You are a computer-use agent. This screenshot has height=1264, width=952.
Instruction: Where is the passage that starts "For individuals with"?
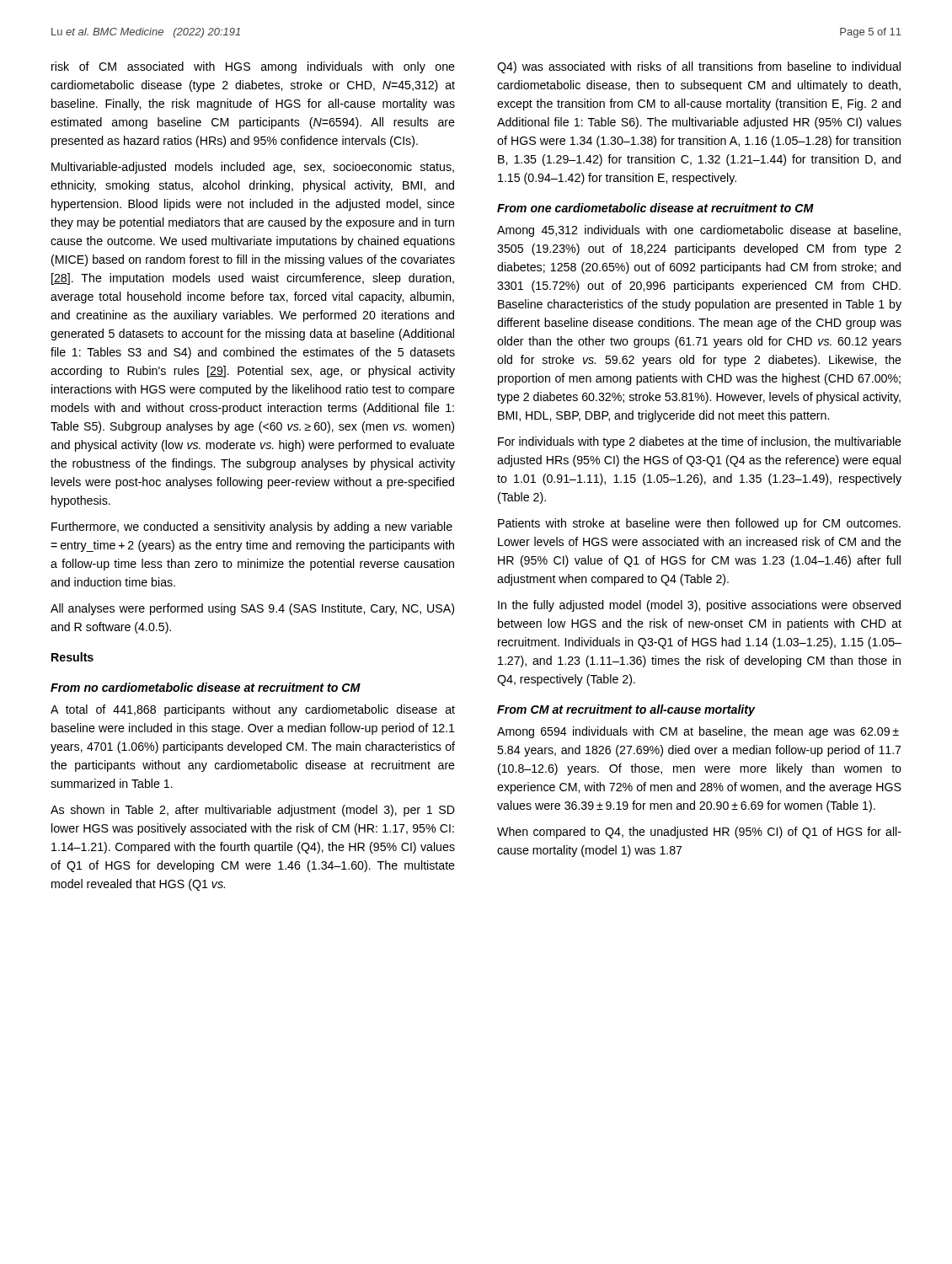tap(699, 469)
